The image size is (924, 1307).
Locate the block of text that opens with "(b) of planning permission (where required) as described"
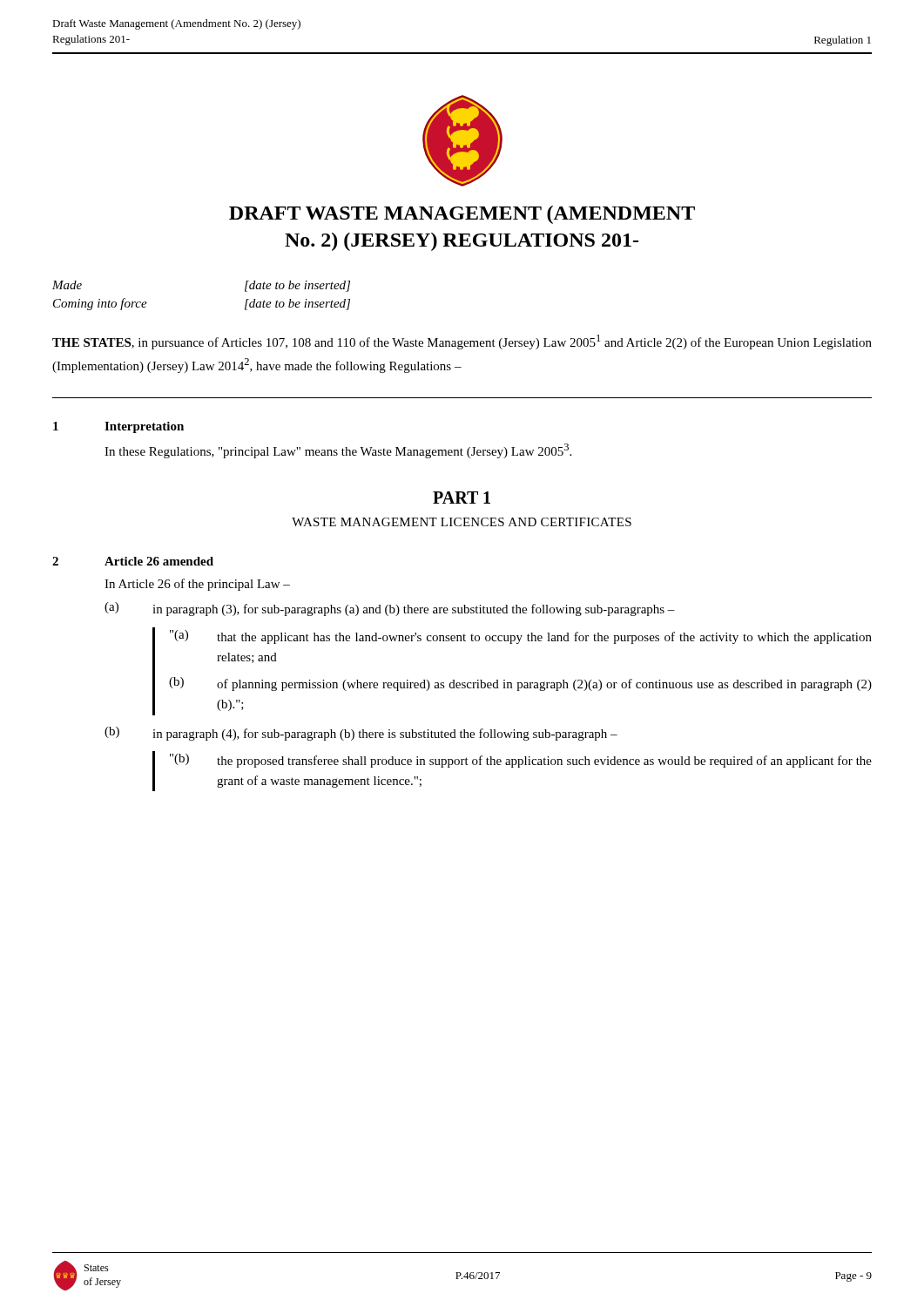520,695
